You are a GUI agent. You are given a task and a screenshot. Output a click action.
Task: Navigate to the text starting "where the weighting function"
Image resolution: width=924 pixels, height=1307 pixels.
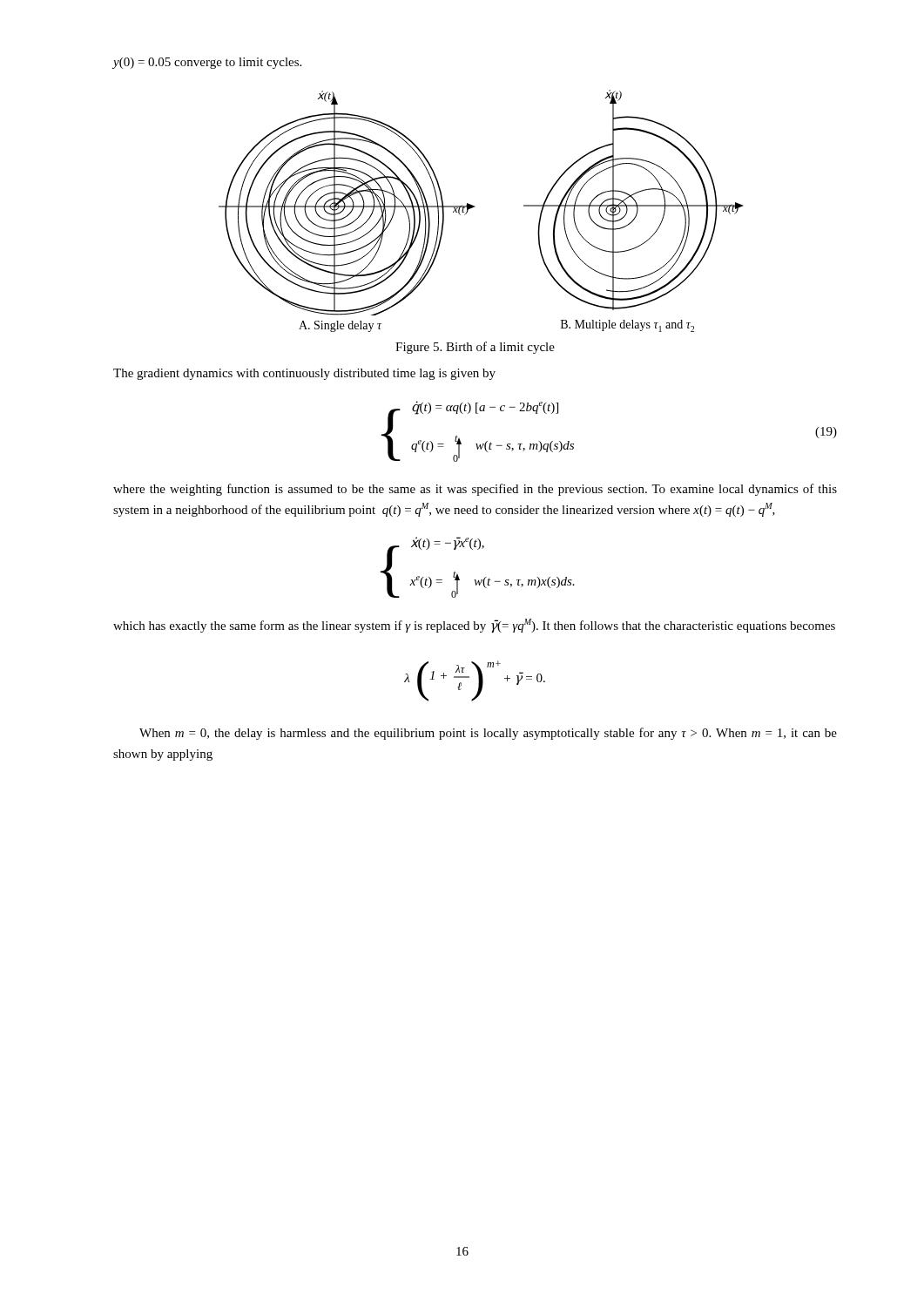pos(475,499)
